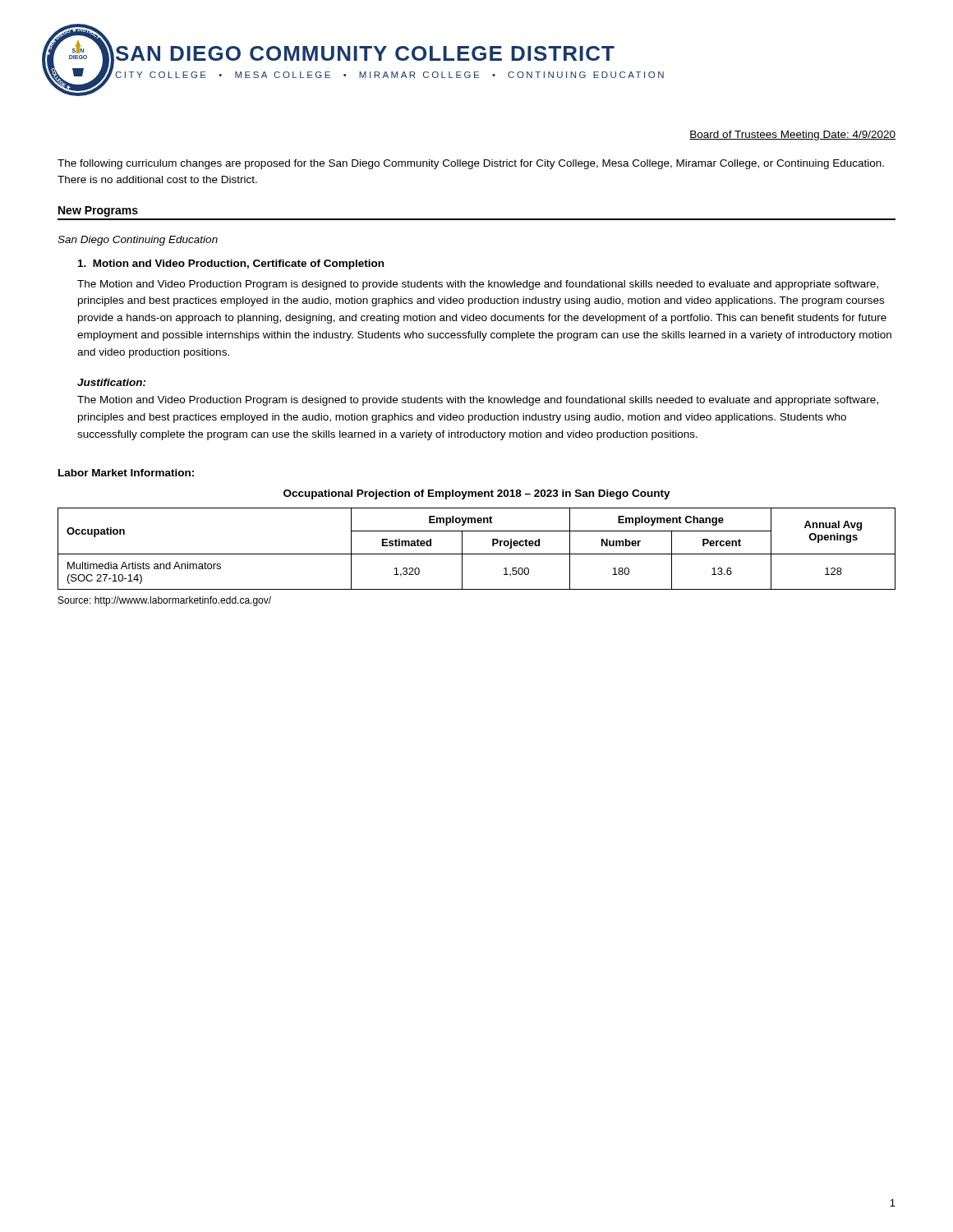Select the text starting "San Diego Continuing Education"
This screenshot has width=953, height=1232.
click(138, 239)
